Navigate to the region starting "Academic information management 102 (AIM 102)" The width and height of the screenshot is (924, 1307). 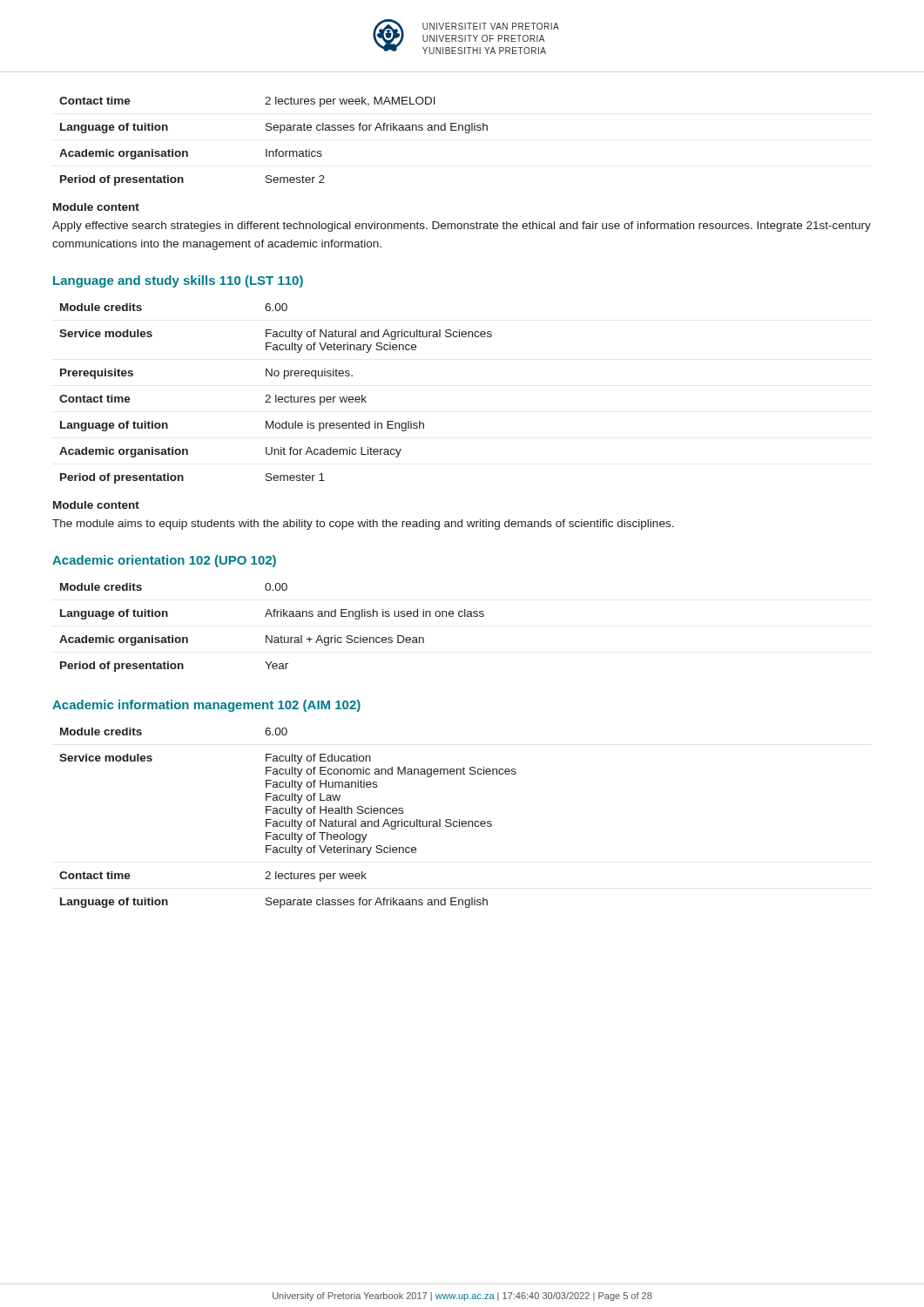[x=207, y=704]
